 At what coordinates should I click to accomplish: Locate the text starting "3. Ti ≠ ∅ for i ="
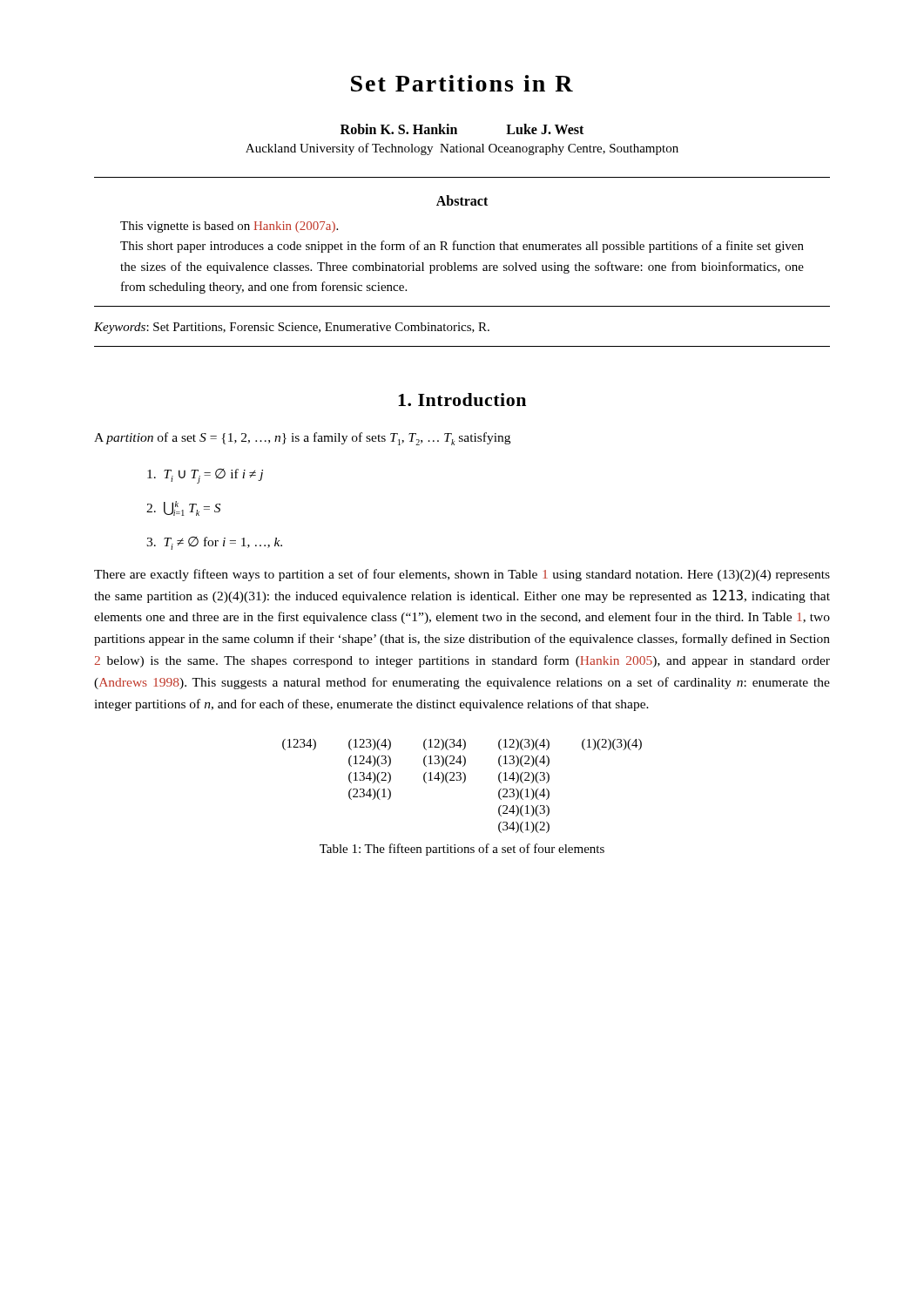(214, 543)
